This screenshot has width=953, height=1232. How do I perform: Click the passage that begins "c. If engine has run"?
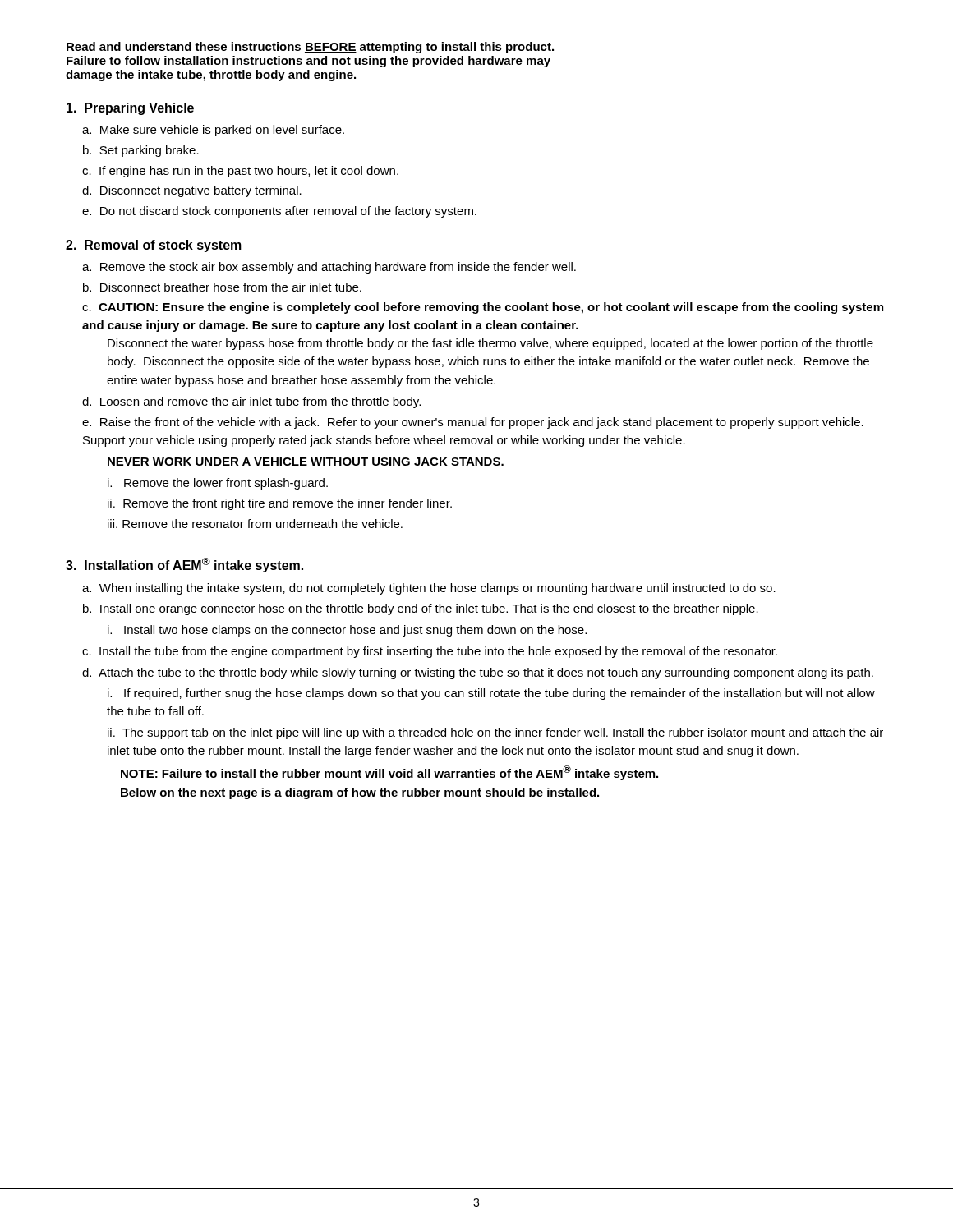click(241, 170)
